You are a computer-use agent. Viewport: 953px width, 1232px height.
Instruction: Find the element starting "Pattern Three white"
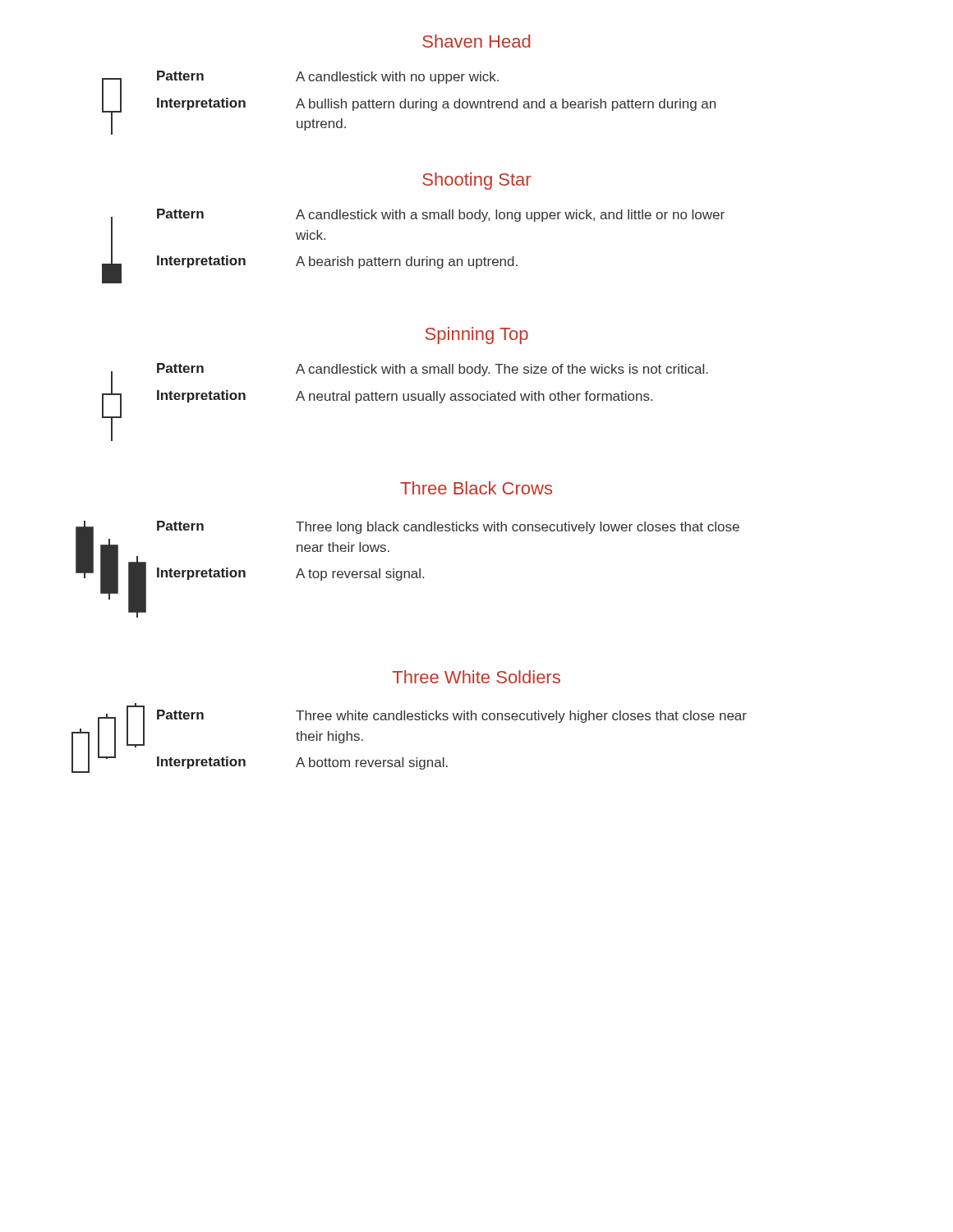[x=456, y=727]
